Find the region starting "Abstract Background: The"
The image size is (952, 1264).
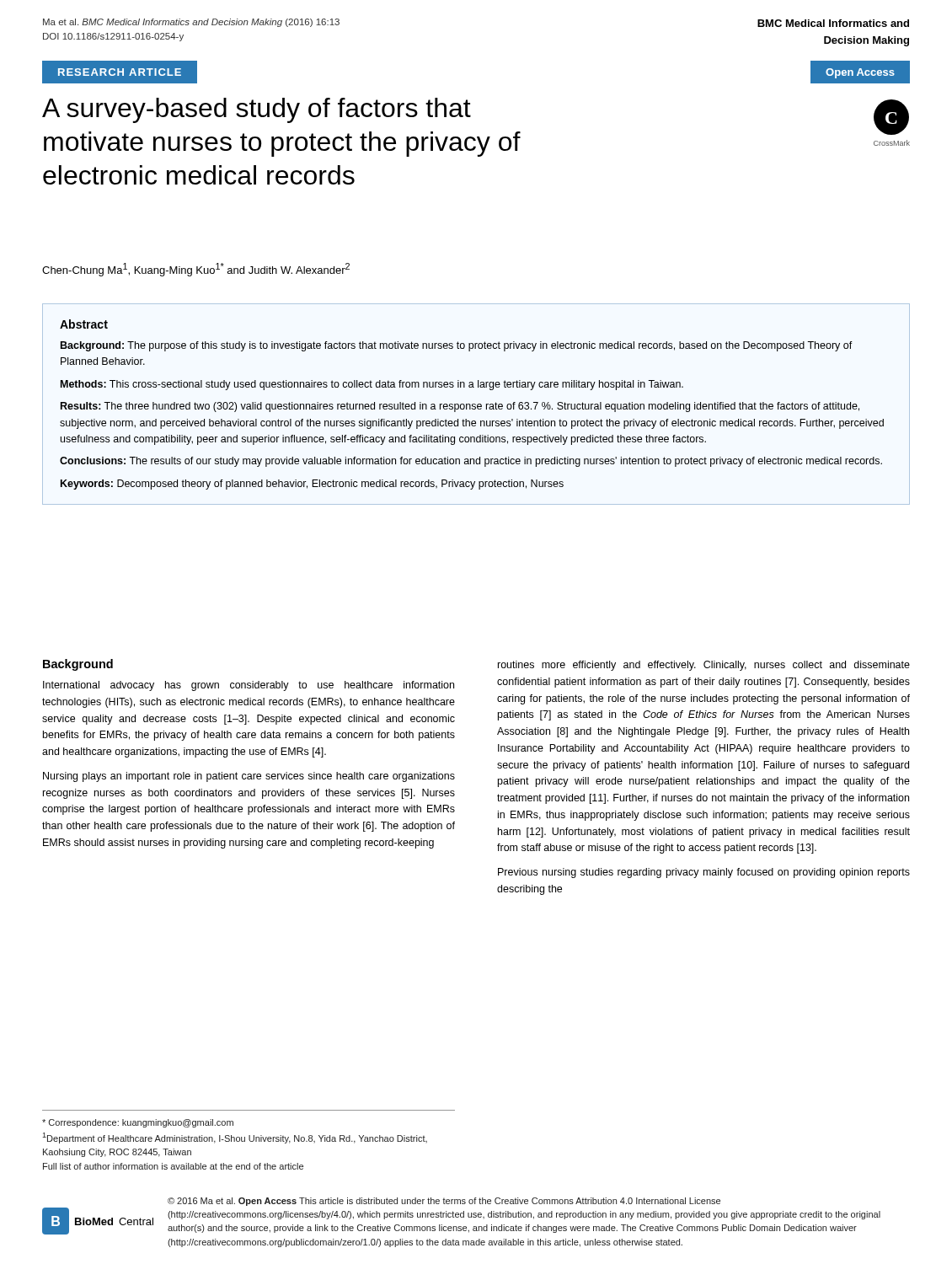pyautogui.click(x=476, y=405)
